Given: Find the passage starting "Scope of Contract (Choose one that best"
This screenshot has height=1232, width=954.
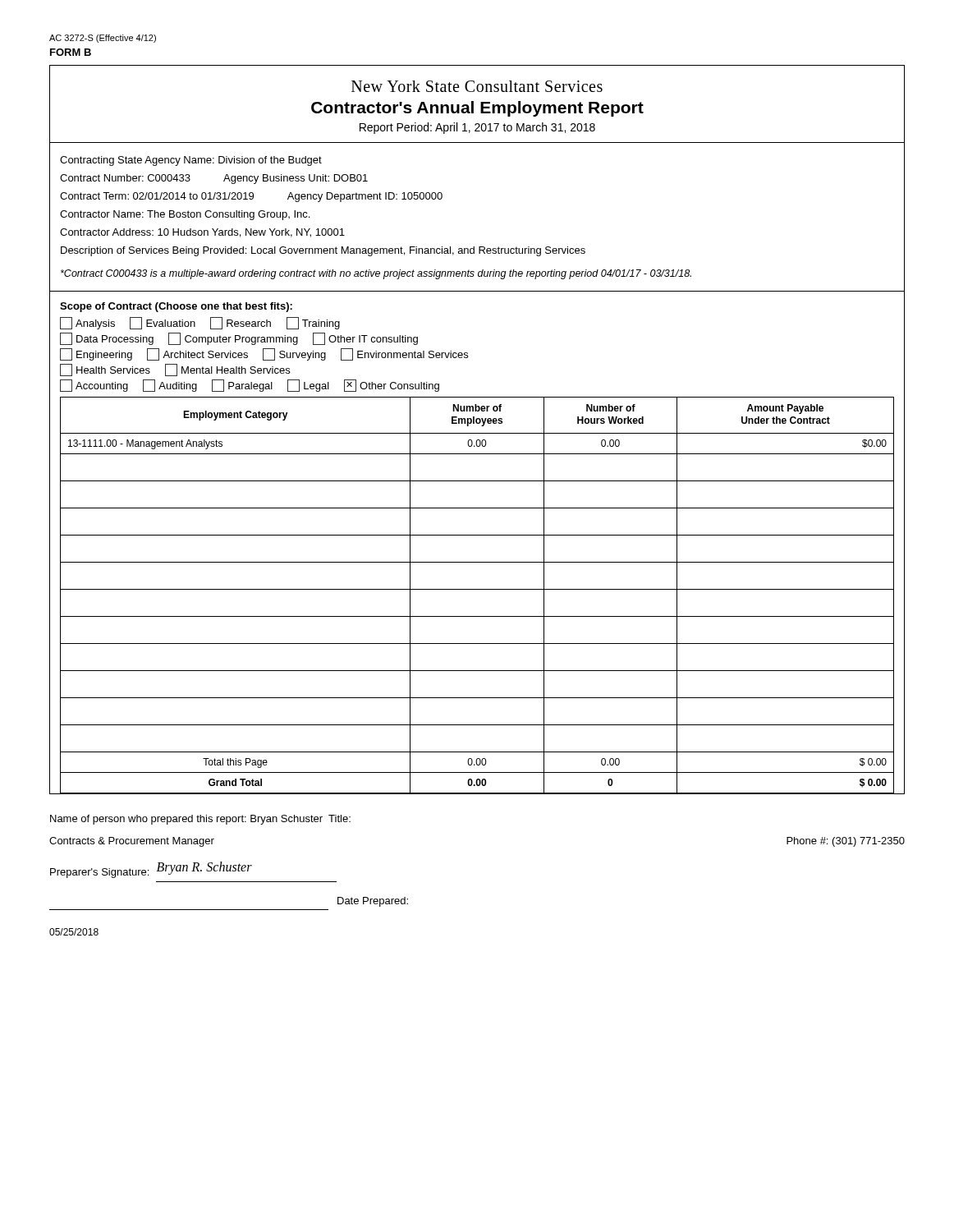Looking at the screenshot, I should tap(176, 307).
